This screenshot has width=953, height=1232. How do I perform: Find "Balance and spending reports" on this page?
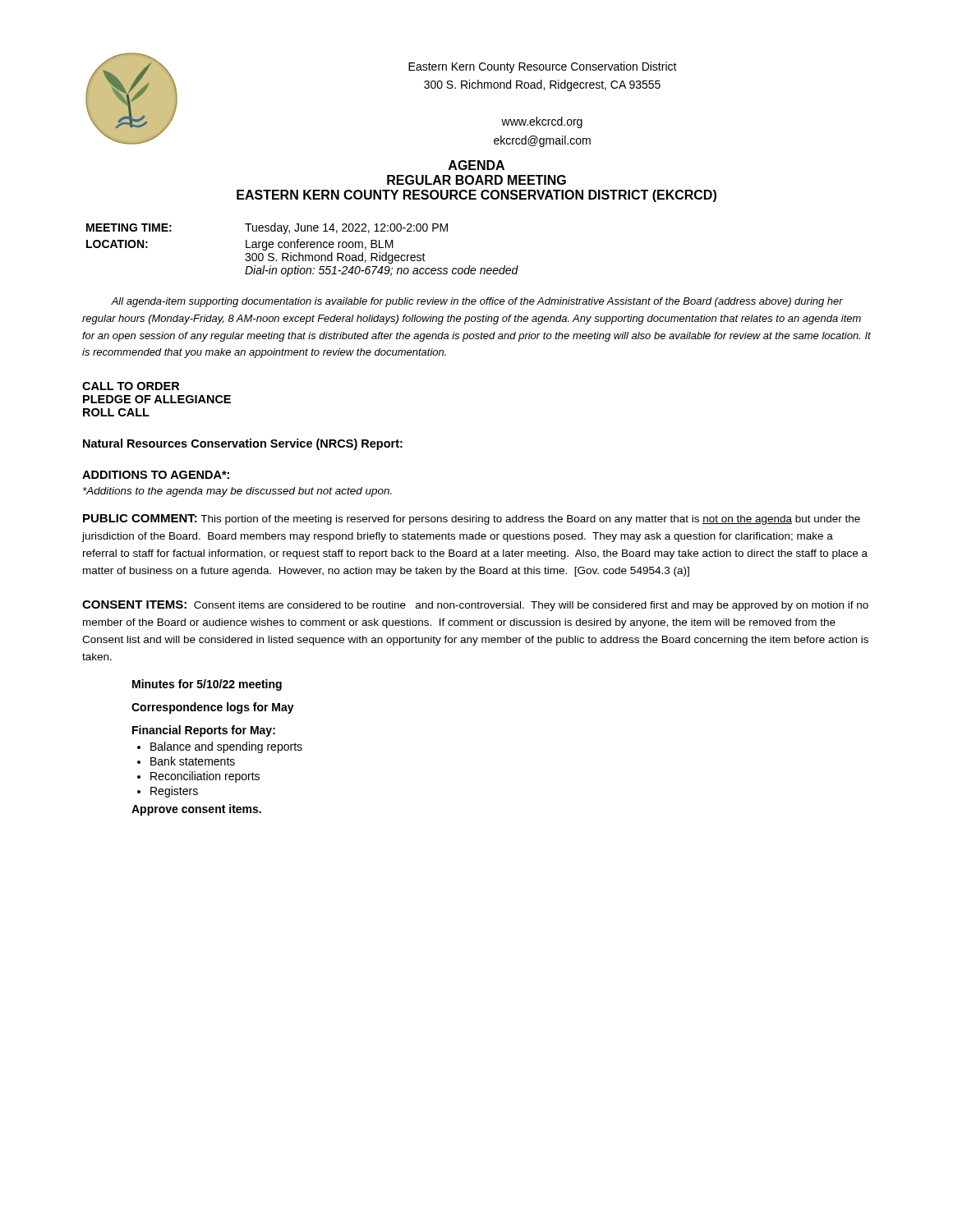tap(226, 746)
